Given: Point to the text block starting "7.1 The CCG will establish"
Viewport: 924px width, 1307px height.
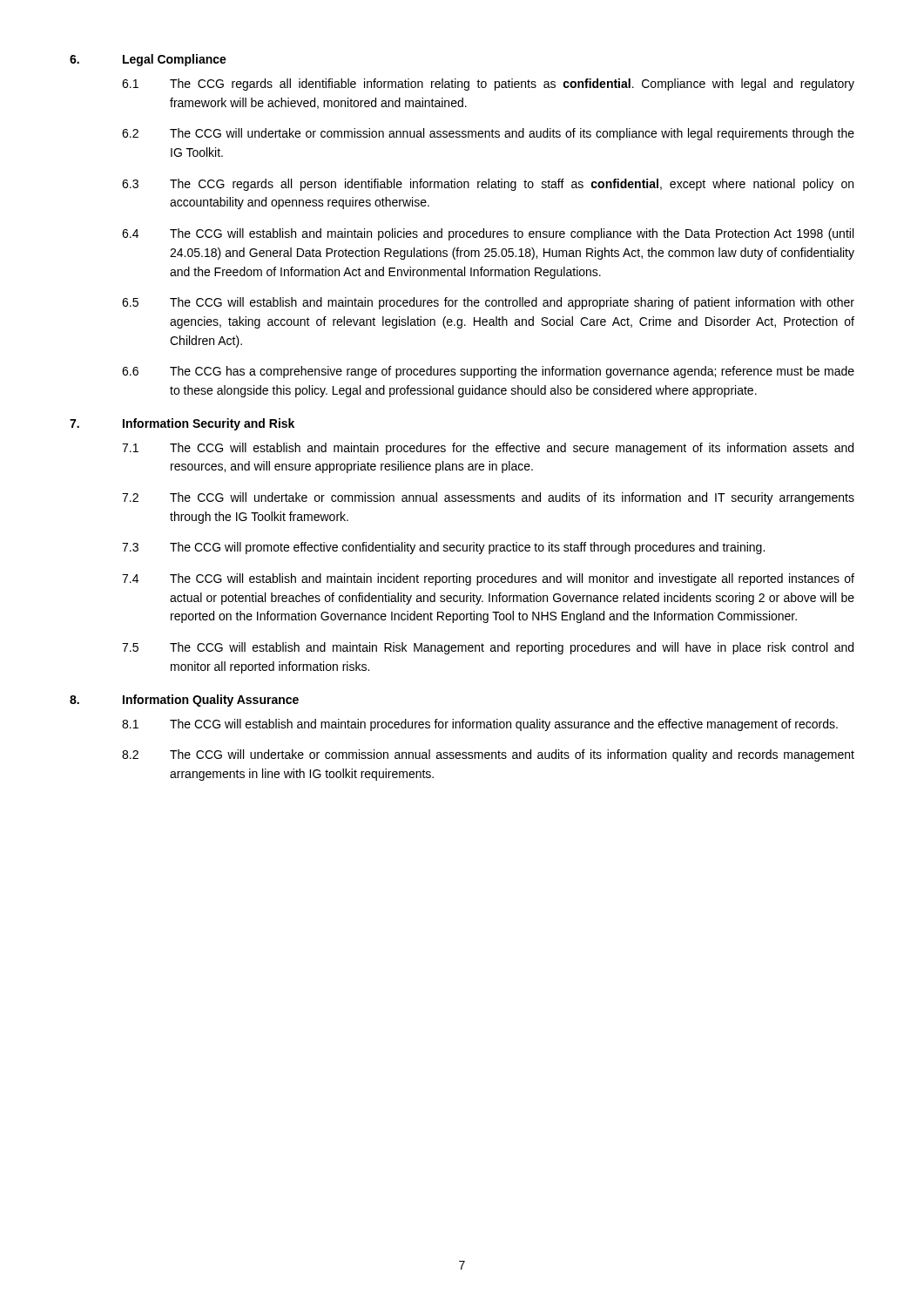Looking at the screenshot, I should point(488,458).
